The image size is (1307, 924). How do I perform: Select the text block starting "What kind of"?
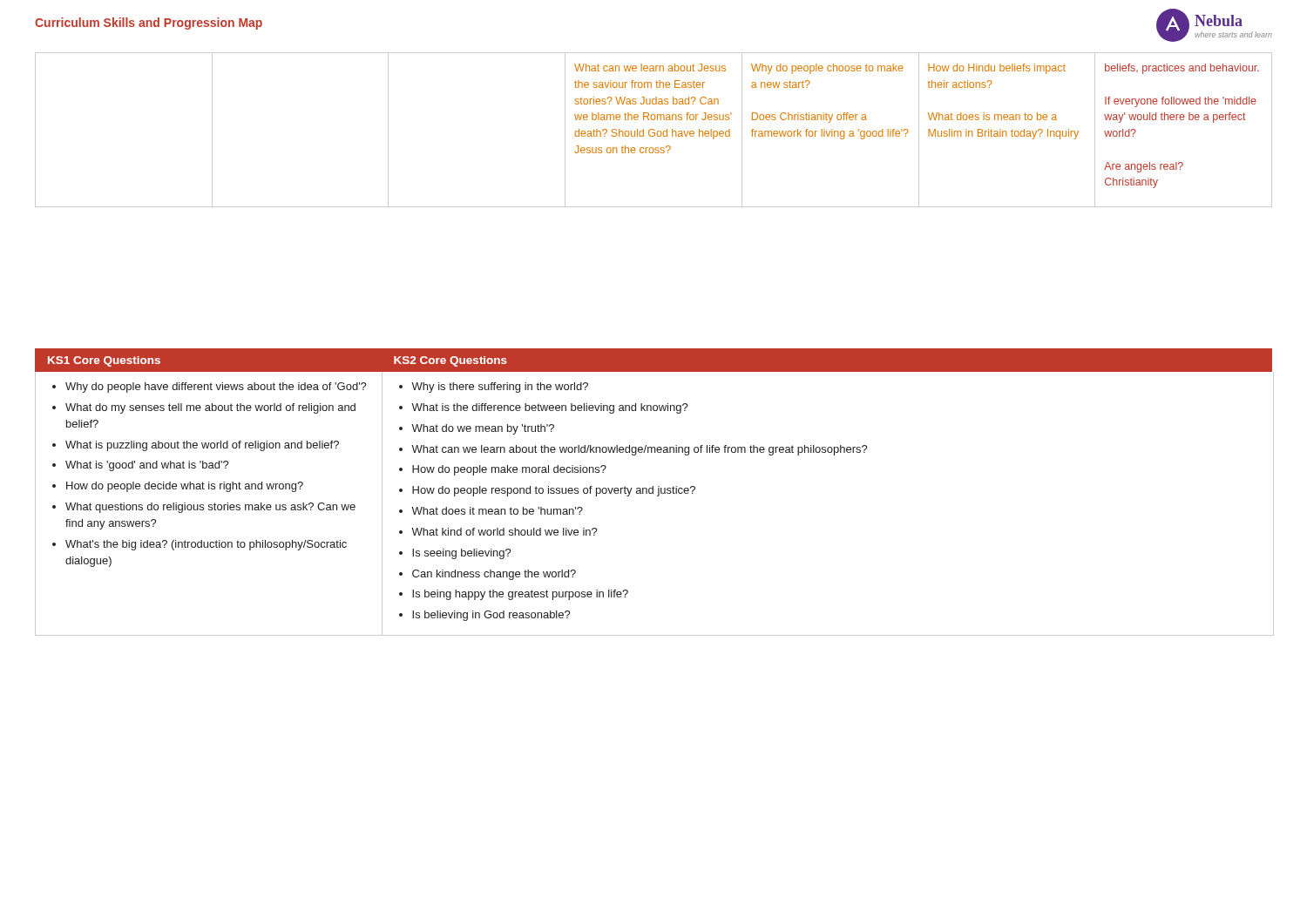505,532
